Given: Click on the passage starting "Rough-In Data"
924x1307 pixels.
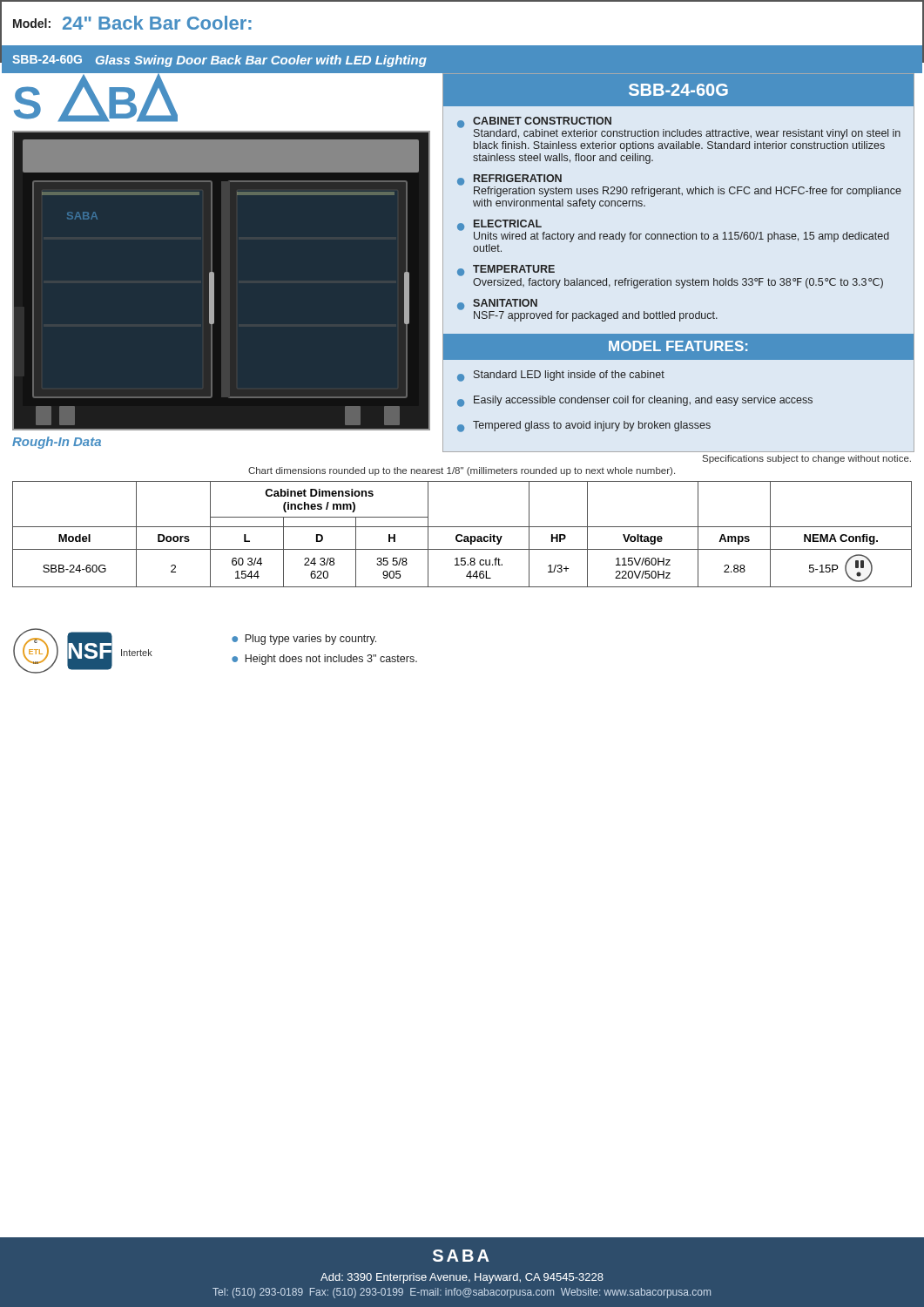Looking at the screenshot, I should click(x=57, y=441).
